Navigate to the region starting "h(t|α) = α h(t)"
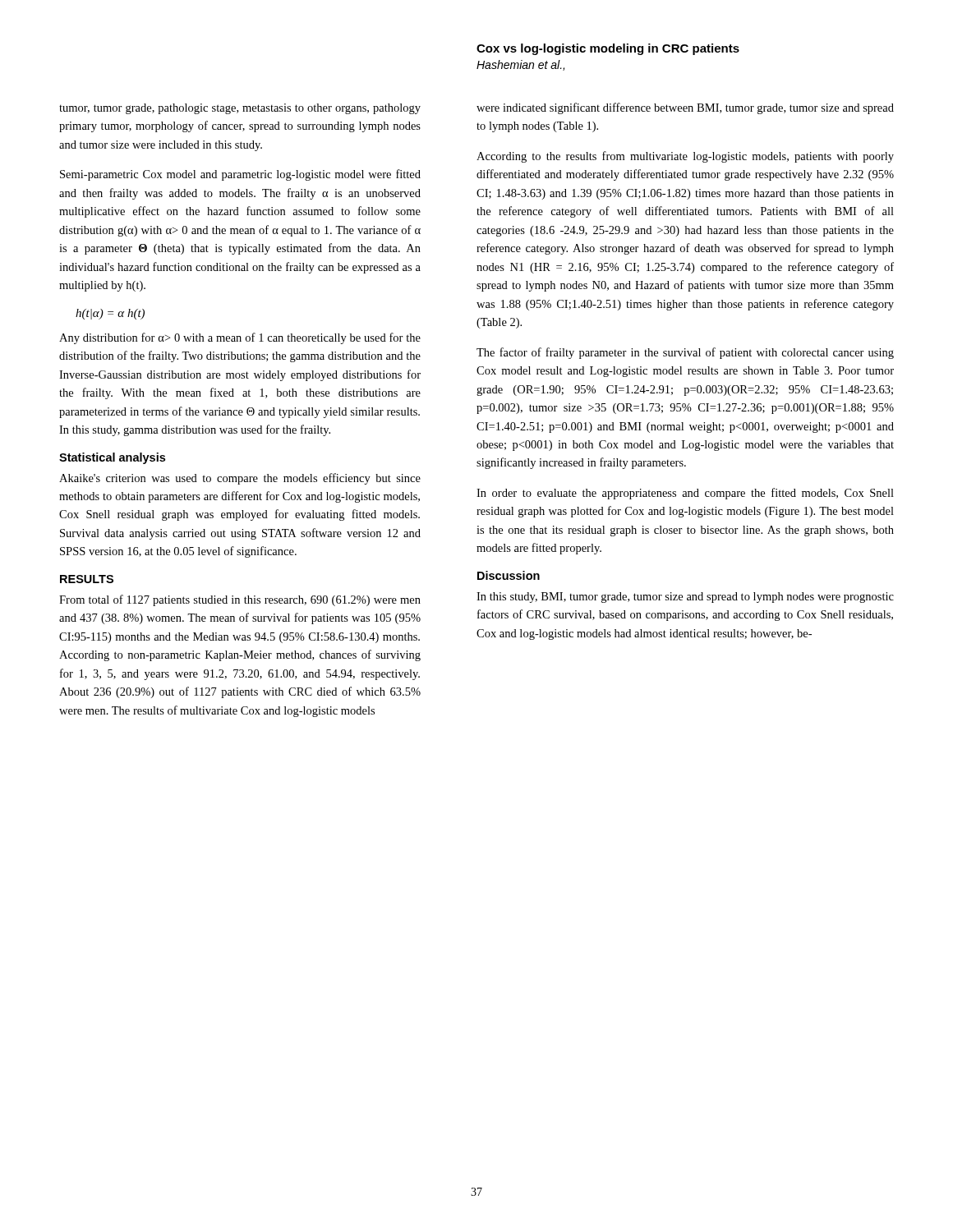Viewport: 953px width, 1232px height. [110, 313]
